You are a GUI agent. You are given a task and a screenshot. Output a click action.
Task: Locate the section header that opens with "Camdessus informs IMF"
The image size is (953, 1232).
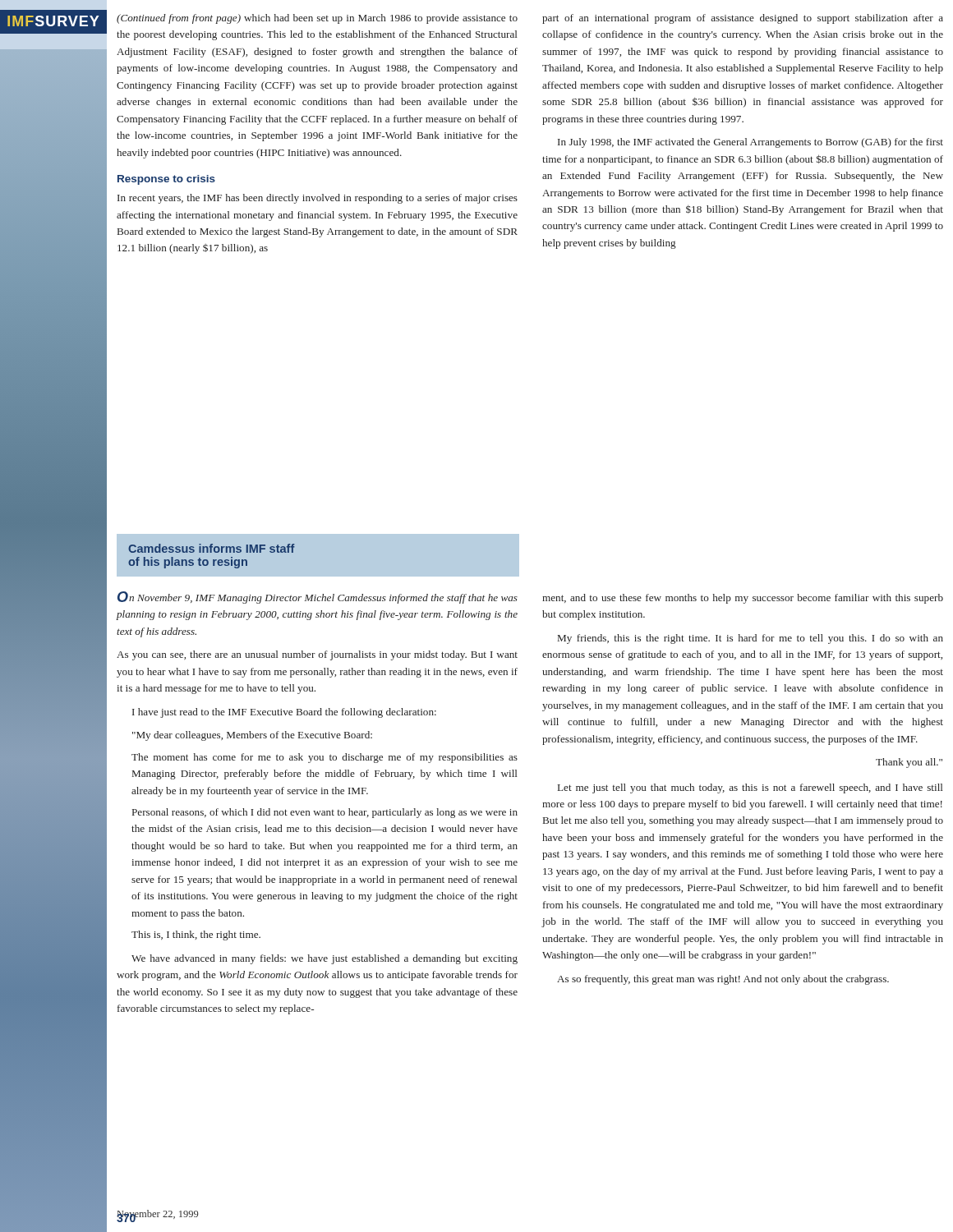pos(211,555)
